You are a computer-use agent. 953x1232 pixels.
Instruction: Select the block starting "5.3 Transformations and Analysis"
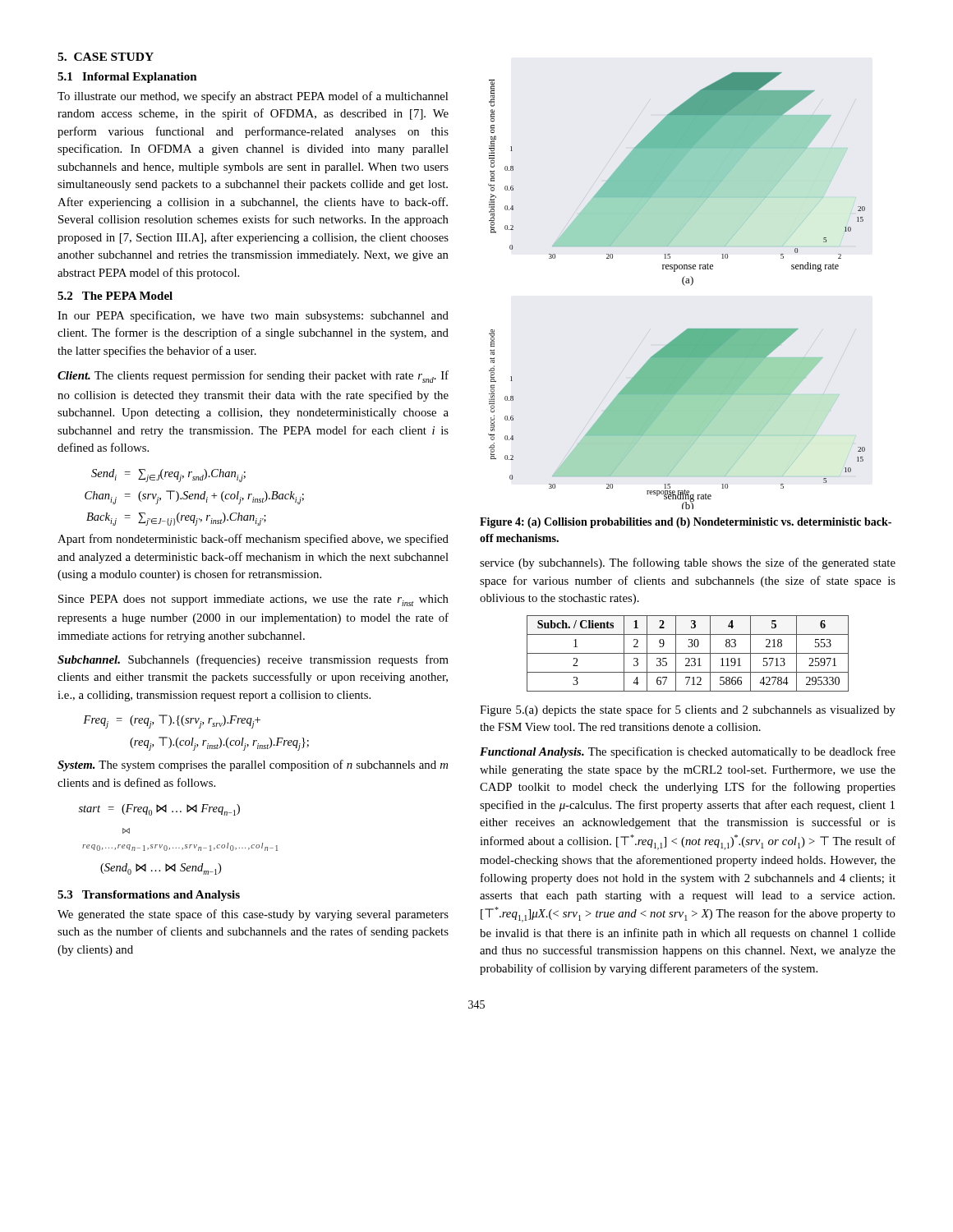149,894
